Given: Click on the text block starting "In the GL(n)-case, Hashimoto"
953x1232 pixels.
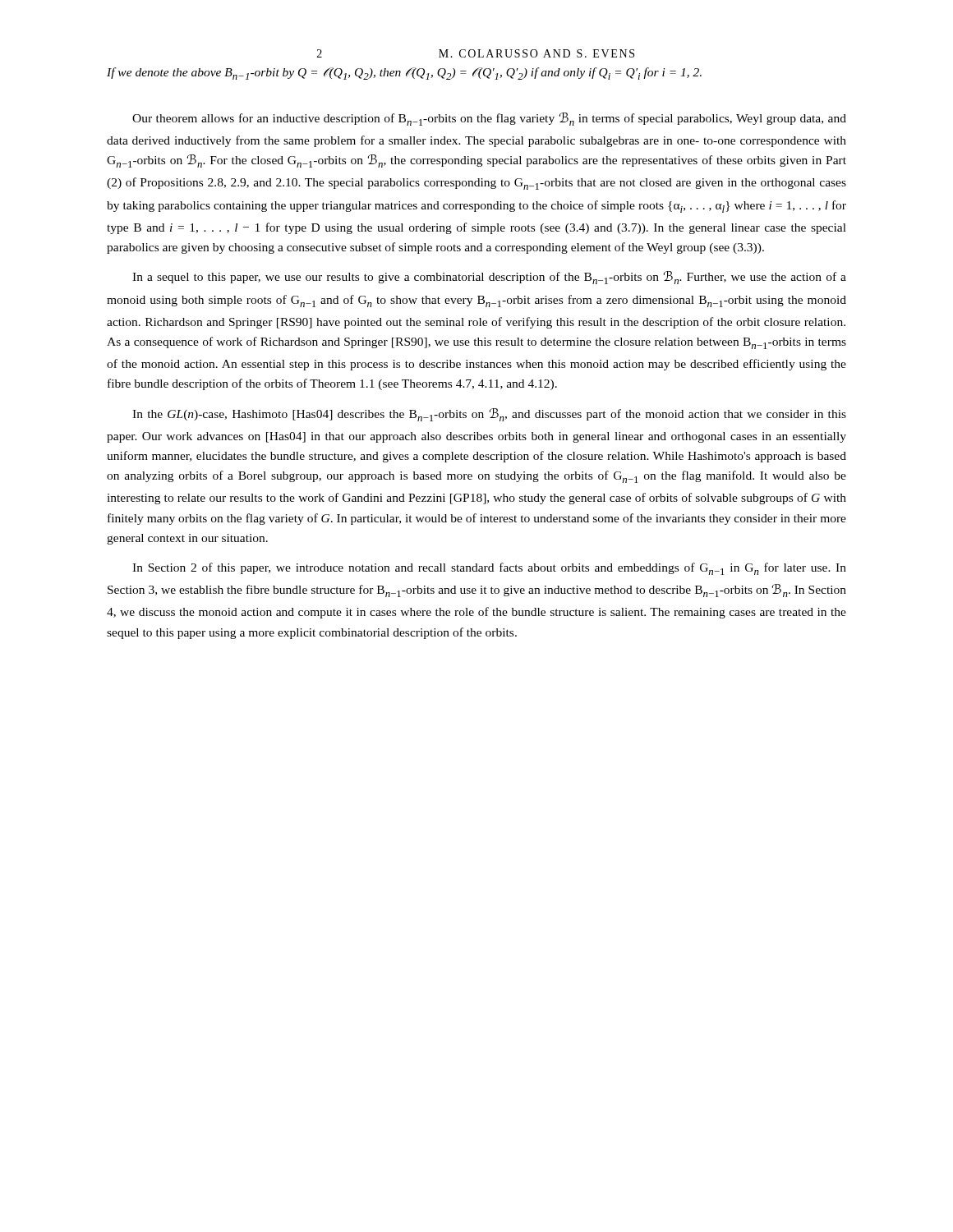Looking at the screenshot, I should click(x=476, y=476).
